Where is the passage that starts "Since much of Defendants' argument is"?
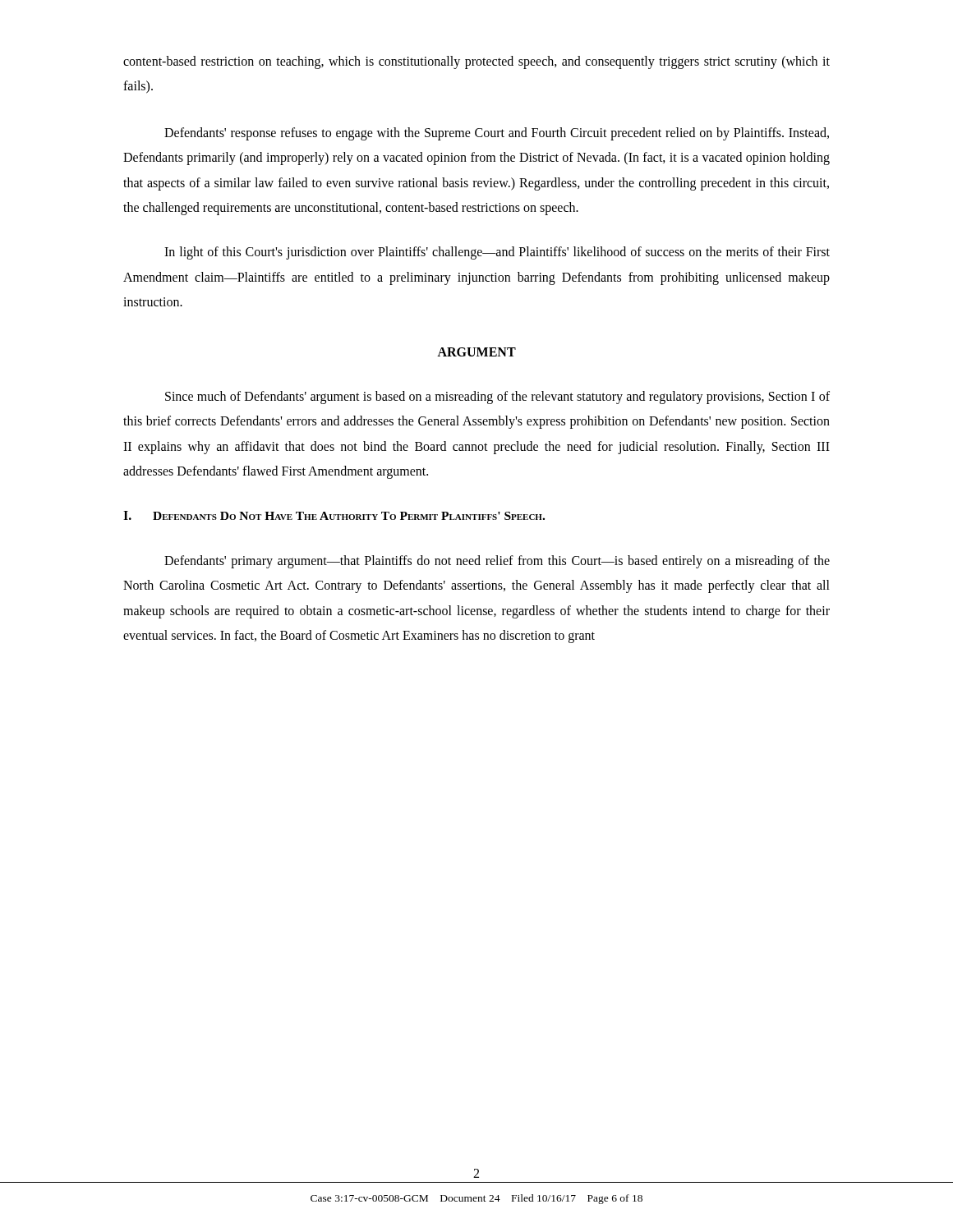953x1232 pixels. 476,434
